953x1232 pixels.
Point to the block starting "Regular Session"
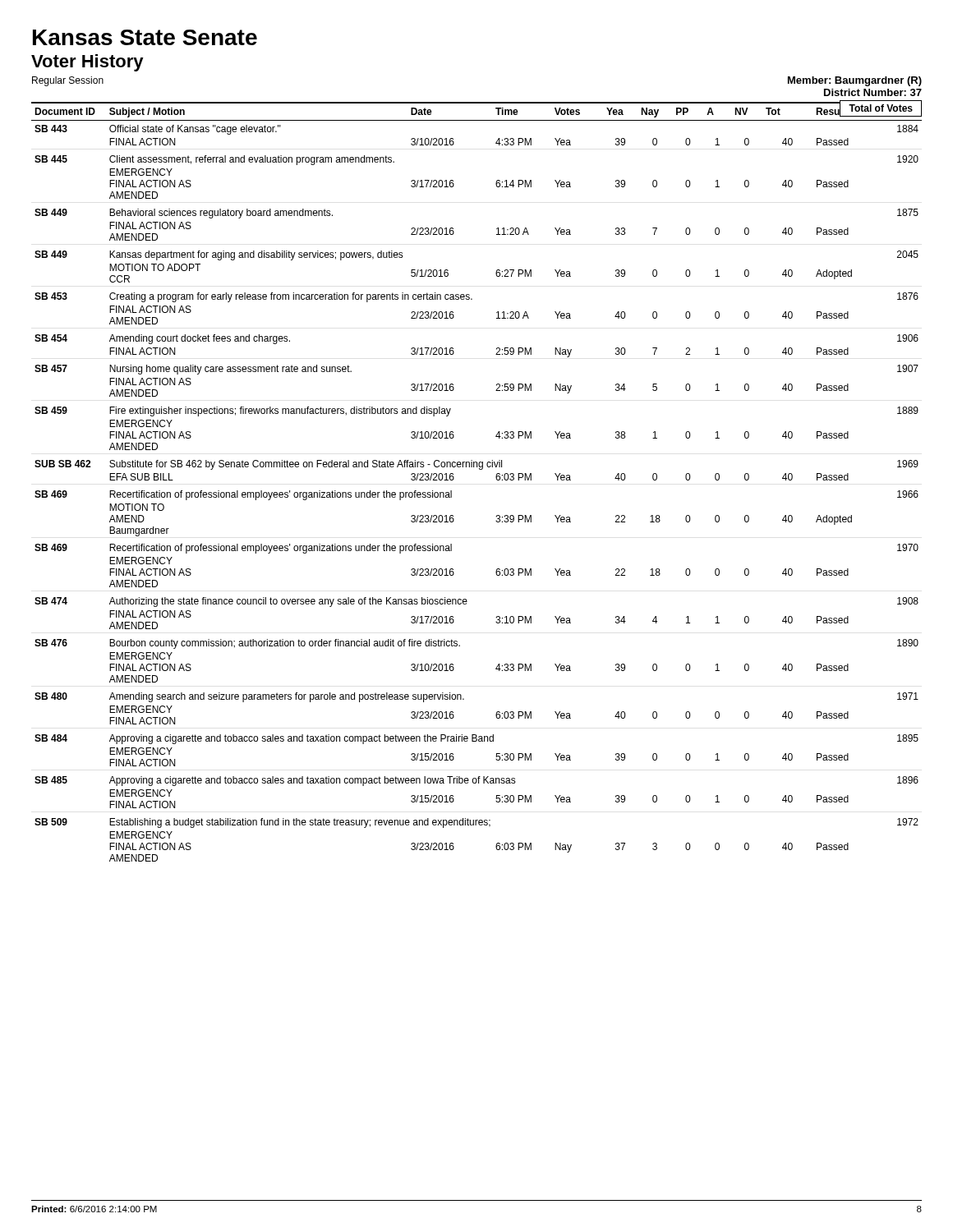coord(67,81)
